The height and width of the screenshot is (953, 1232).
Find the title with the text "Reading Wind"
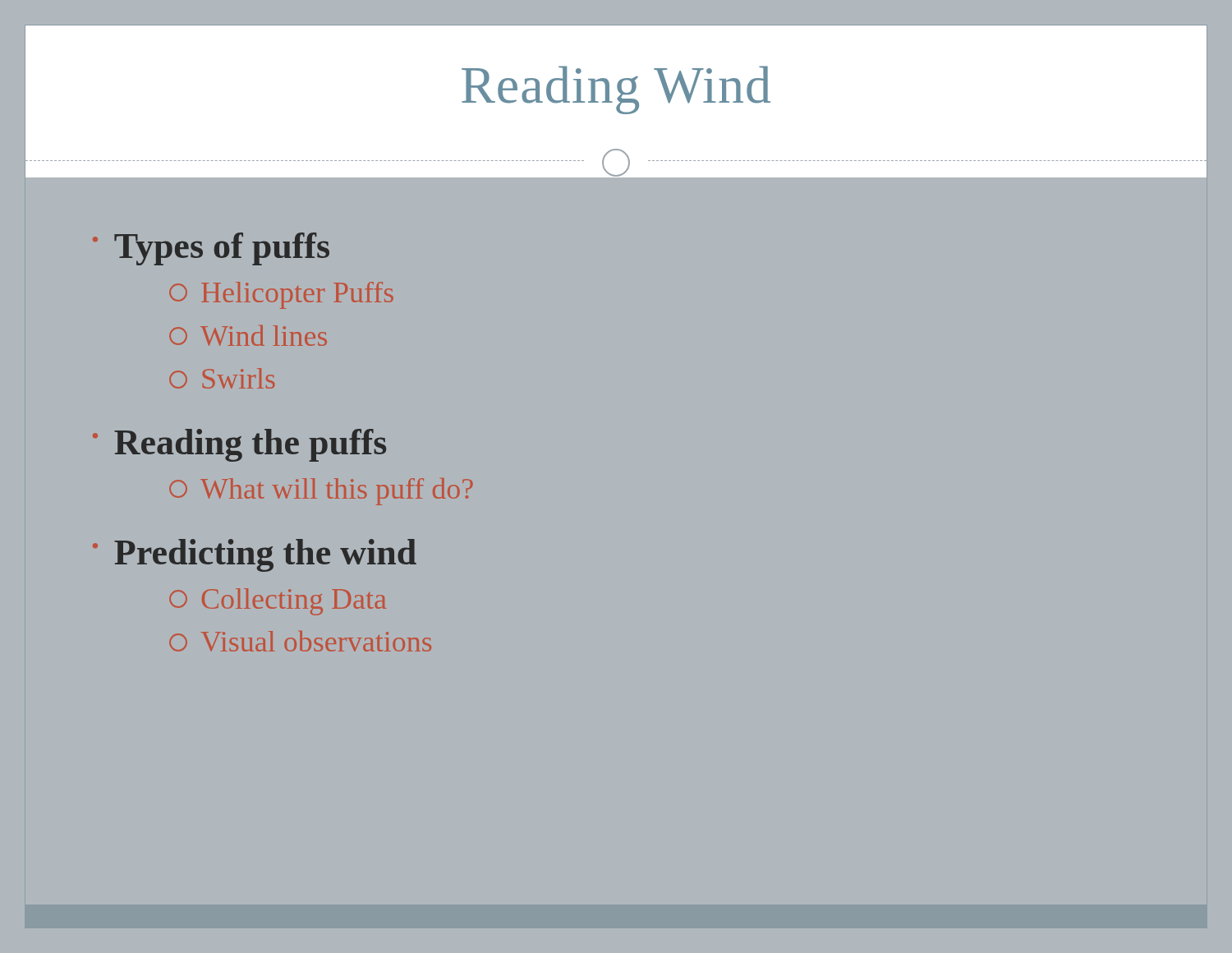[616, 85]
